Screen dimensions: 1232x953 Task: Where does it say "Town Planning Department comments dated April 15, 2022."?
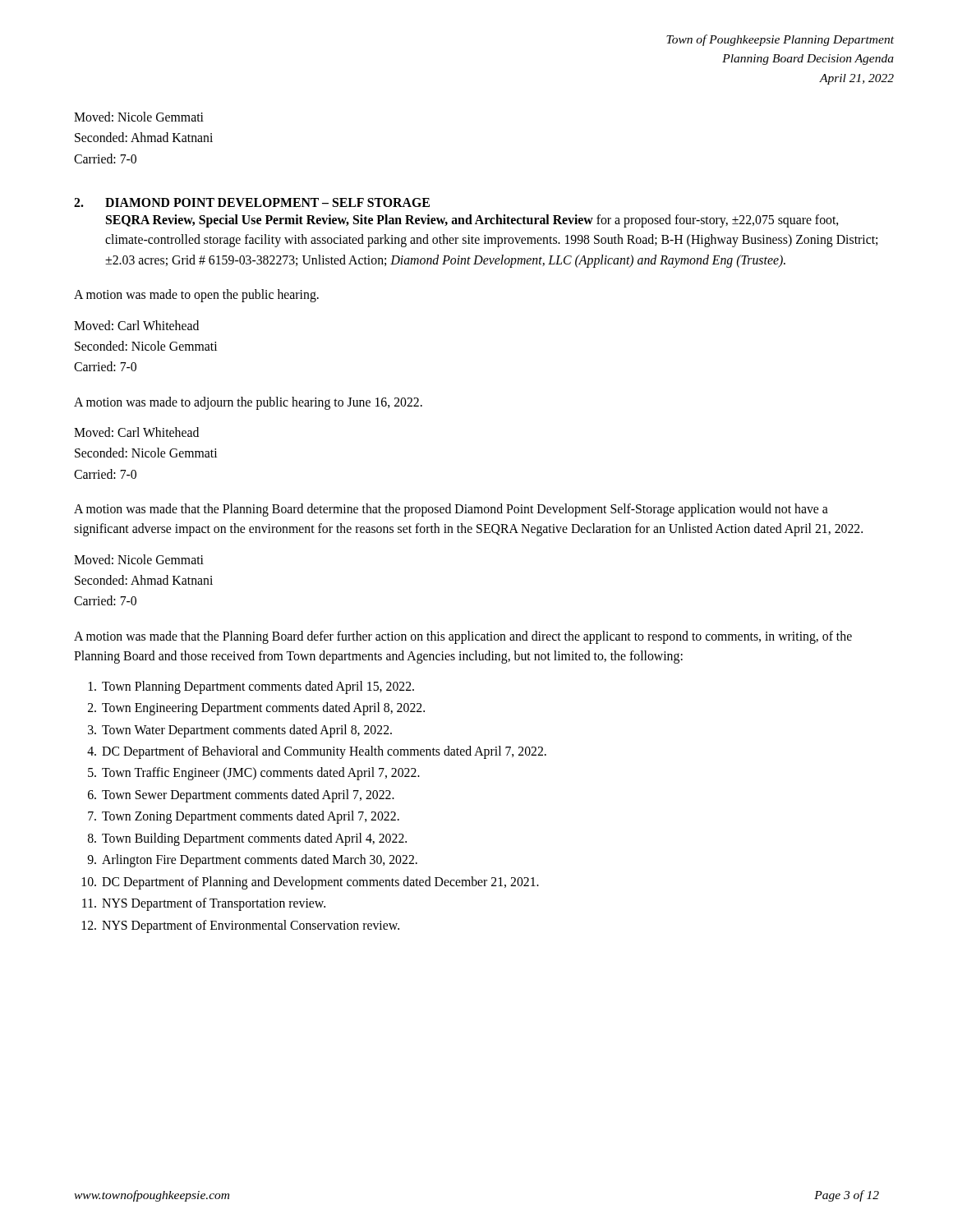[244, 686]
